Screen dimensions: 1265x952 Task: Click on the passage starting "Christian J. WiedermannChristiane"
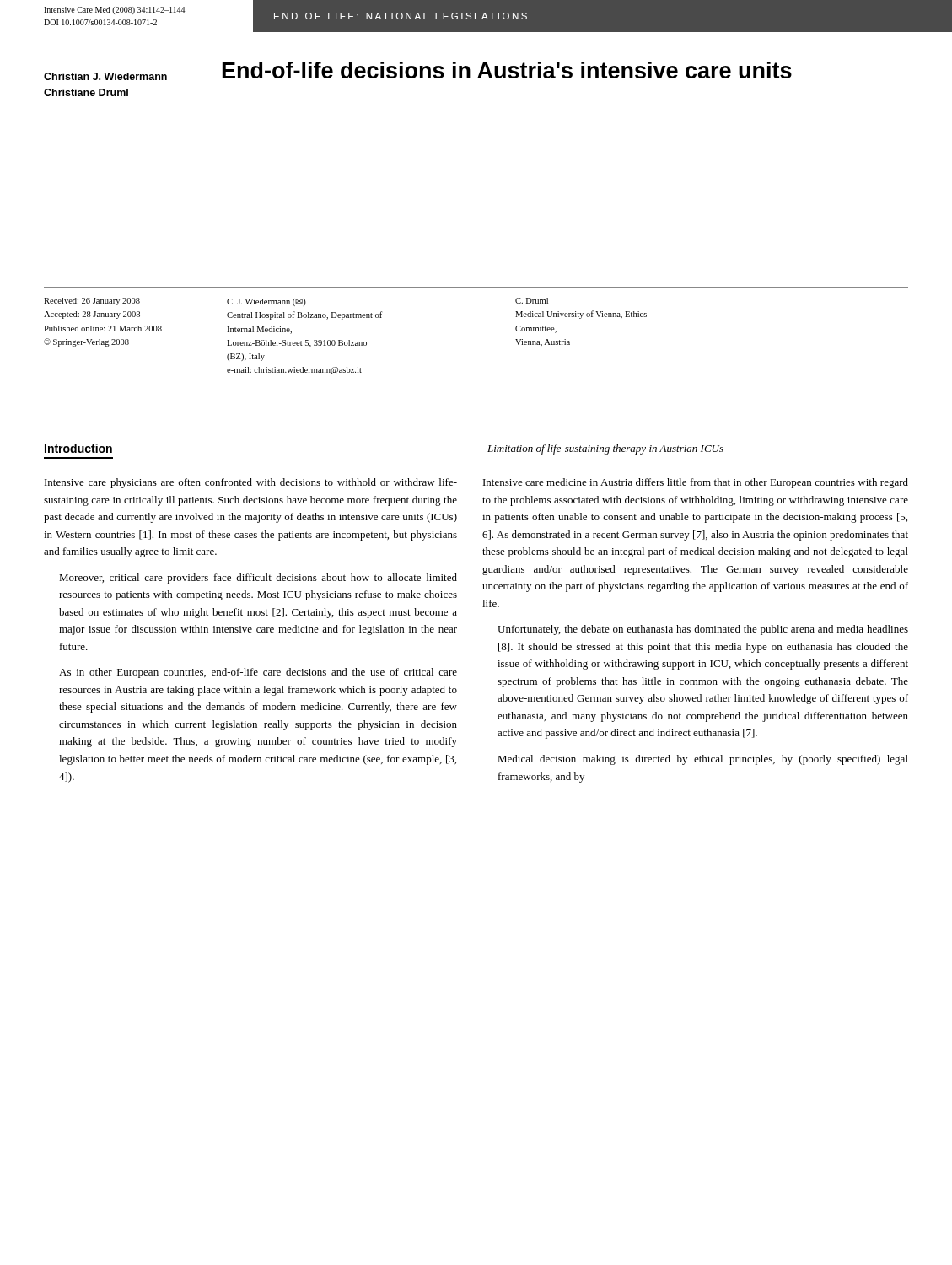pyautogui.click(x=122, y=86)
